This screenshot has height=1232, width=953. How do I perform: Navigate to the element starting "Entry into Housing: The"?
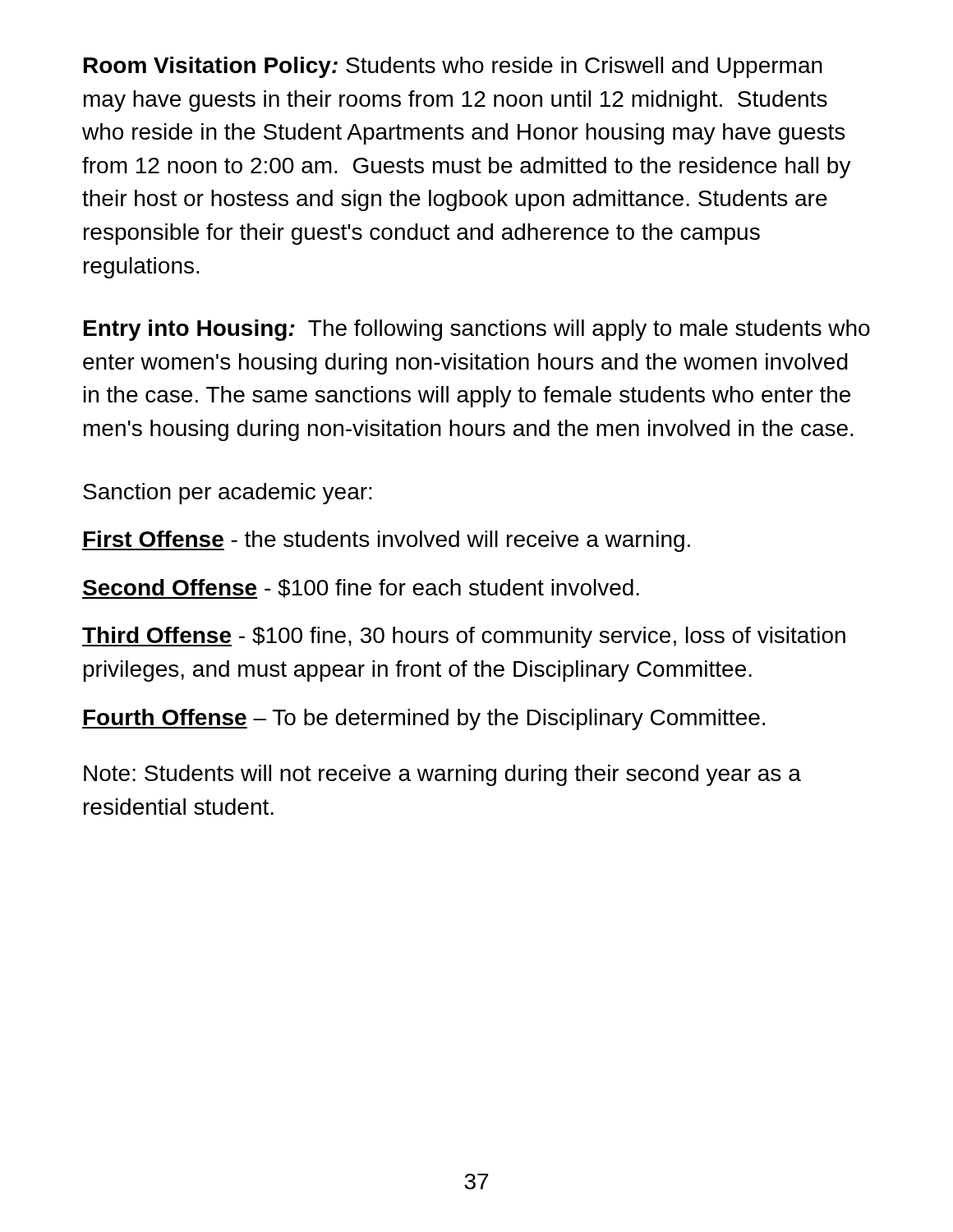[x=476, y=378]
